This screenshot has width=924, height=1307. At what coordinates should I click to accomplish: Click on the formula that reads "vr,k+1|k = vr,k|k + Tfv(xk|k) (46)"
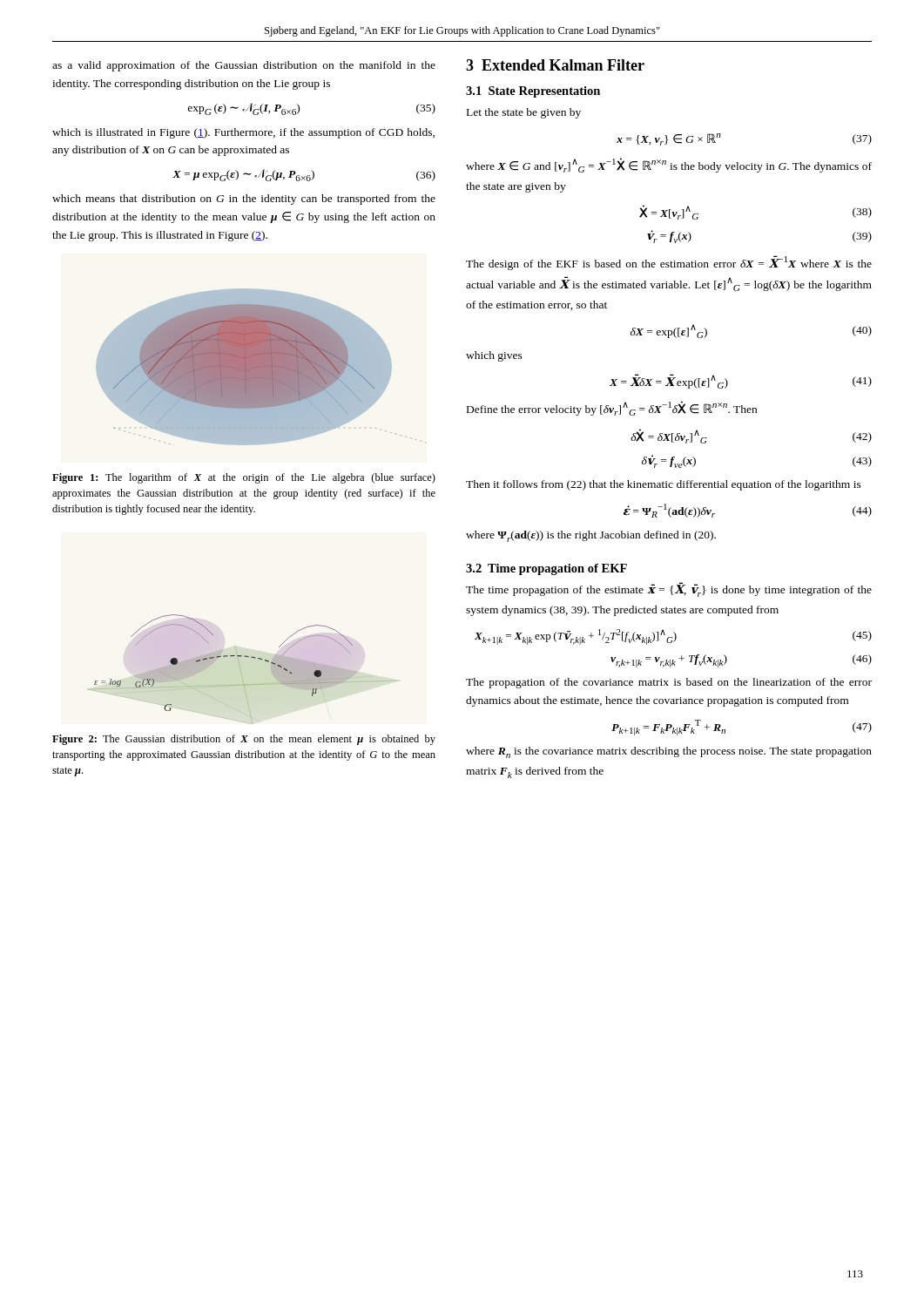click(x=669, y=659)
